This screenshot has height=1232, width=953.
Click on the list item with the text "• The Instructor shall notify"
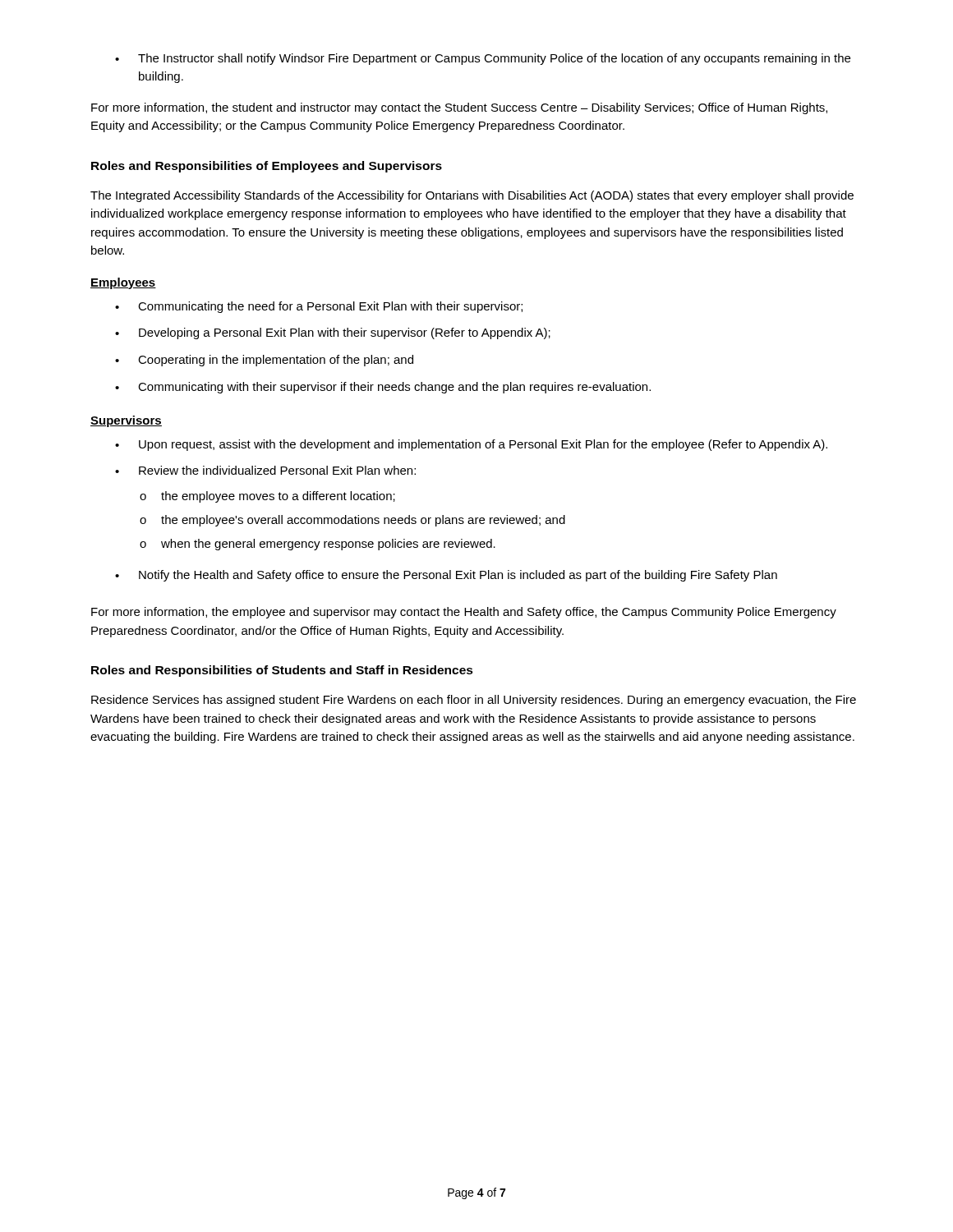pyautogui.click(x=489, y=67)
